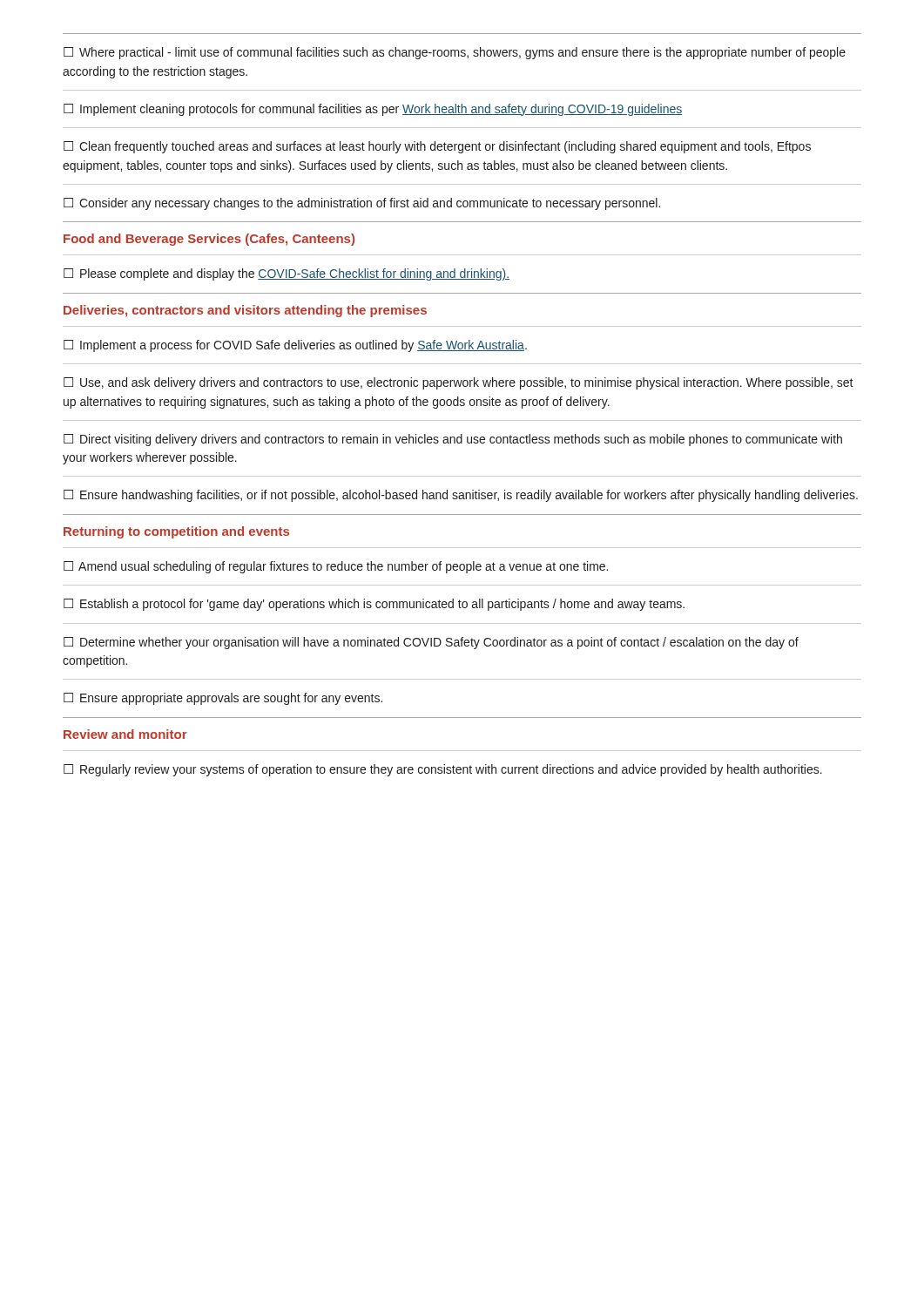
Task: Click the passage that begins "☐ Implement a process for COVID Safe"
Action: pos(295,344)
